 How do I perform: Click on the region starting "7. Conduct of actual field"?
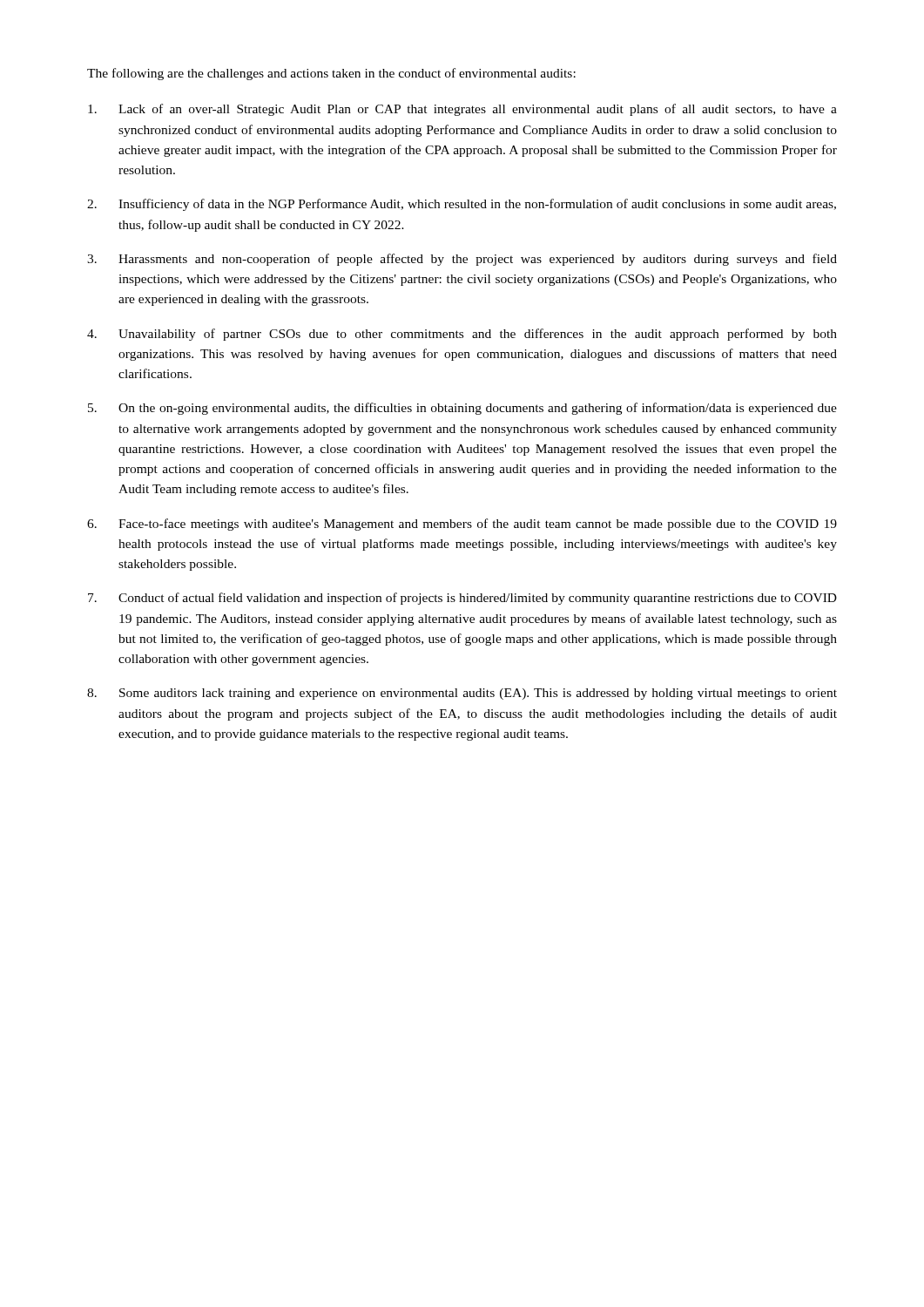coord(462,628)
